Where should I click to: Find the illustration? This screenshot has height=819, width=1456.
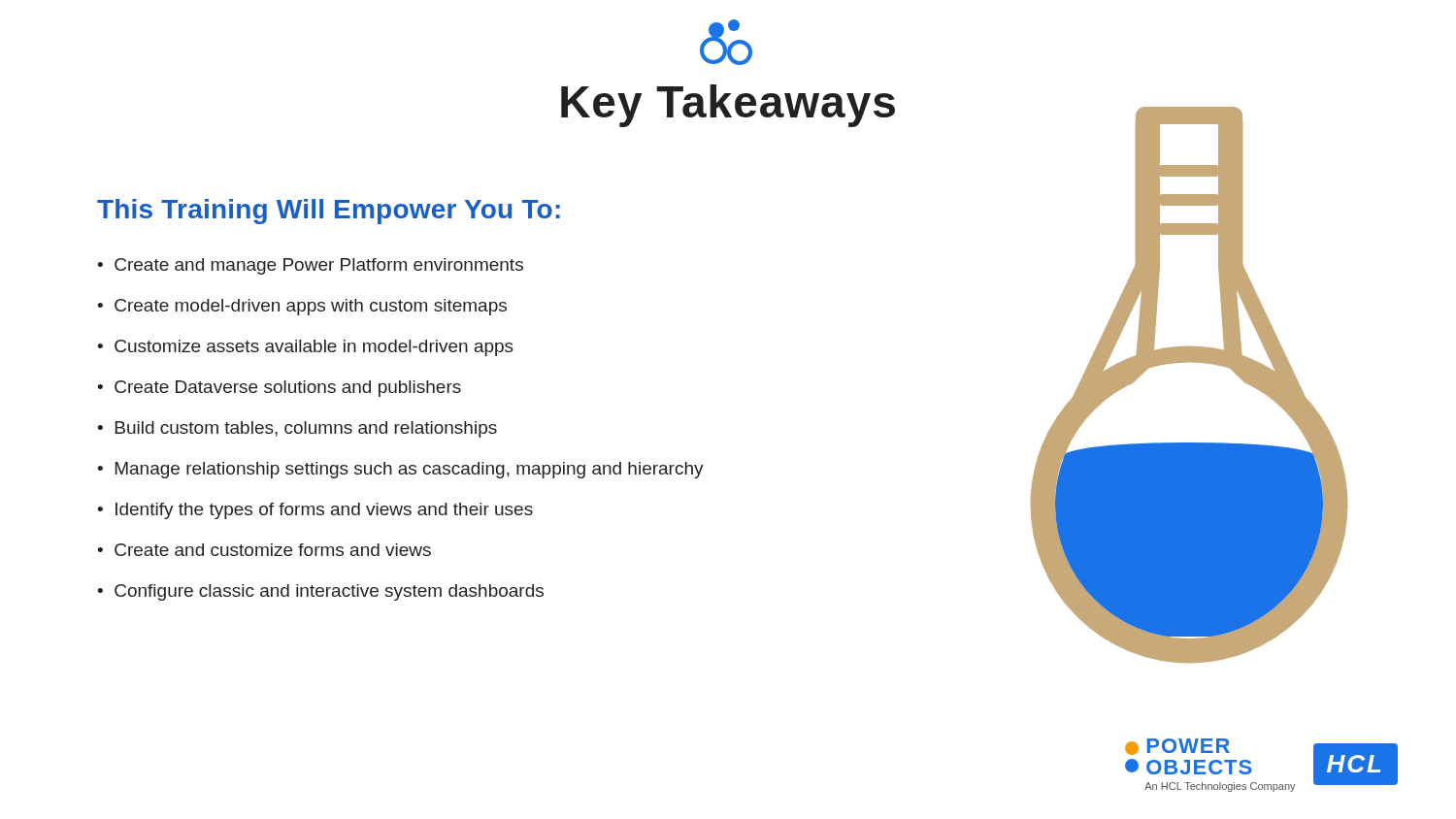1189,398
